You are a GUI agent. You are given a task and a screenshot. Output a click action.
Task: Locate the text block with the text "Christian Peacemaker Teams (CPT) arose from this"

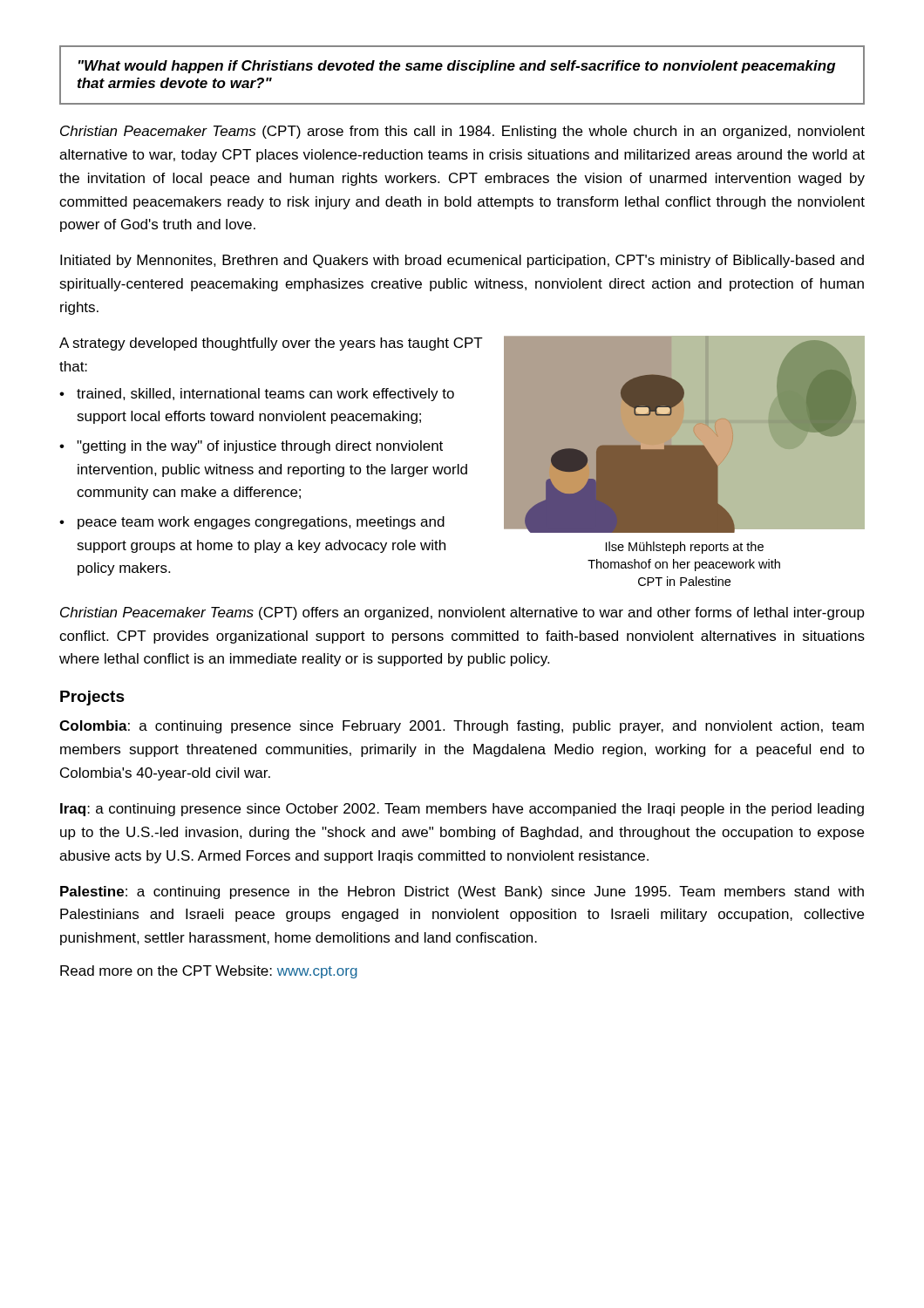pos(462,179)
